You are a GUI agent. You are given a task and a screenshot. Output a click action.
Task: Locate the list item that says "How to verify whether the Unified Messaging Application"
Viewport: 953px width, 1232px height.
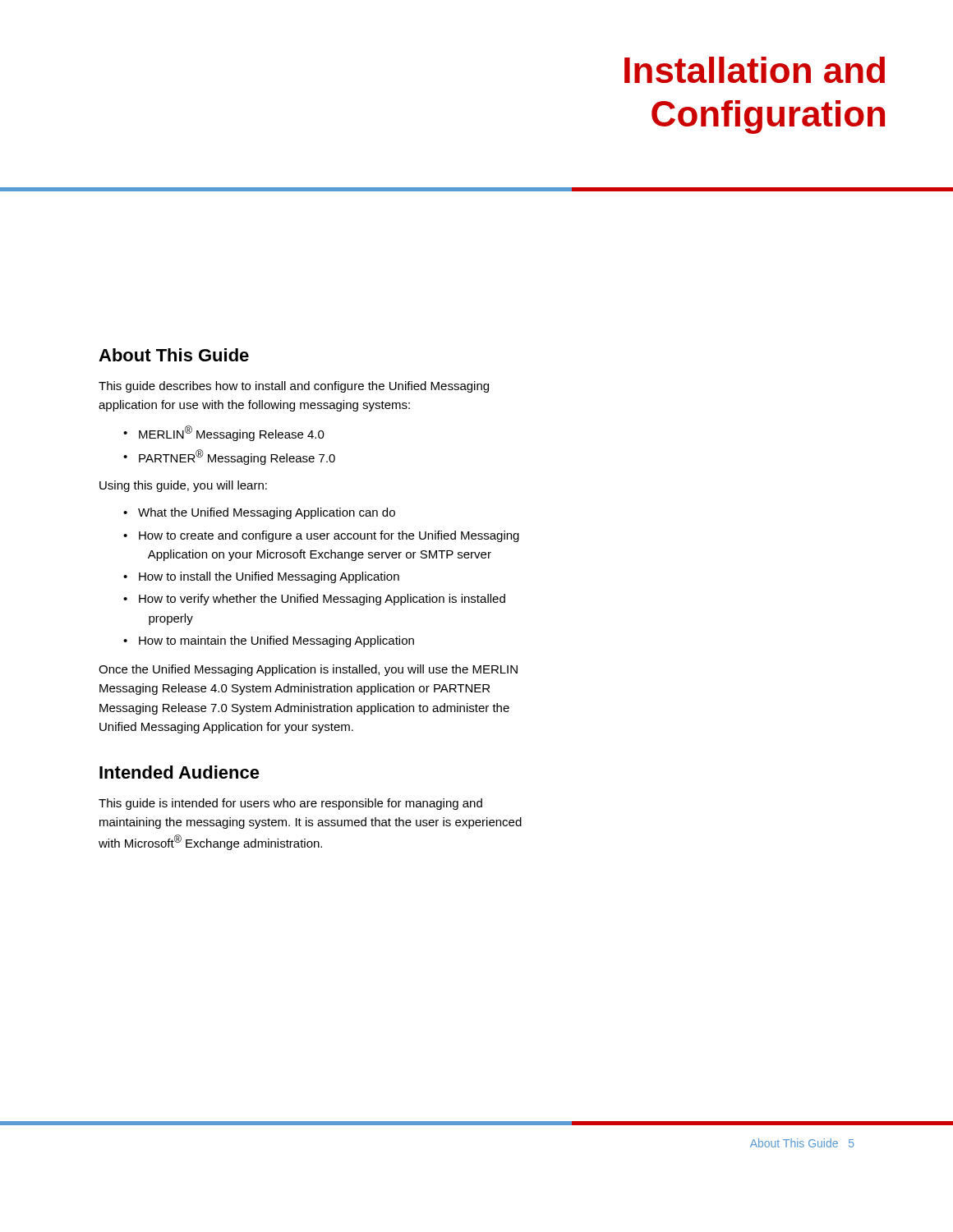pyautogui.click(x=322, y=608)
